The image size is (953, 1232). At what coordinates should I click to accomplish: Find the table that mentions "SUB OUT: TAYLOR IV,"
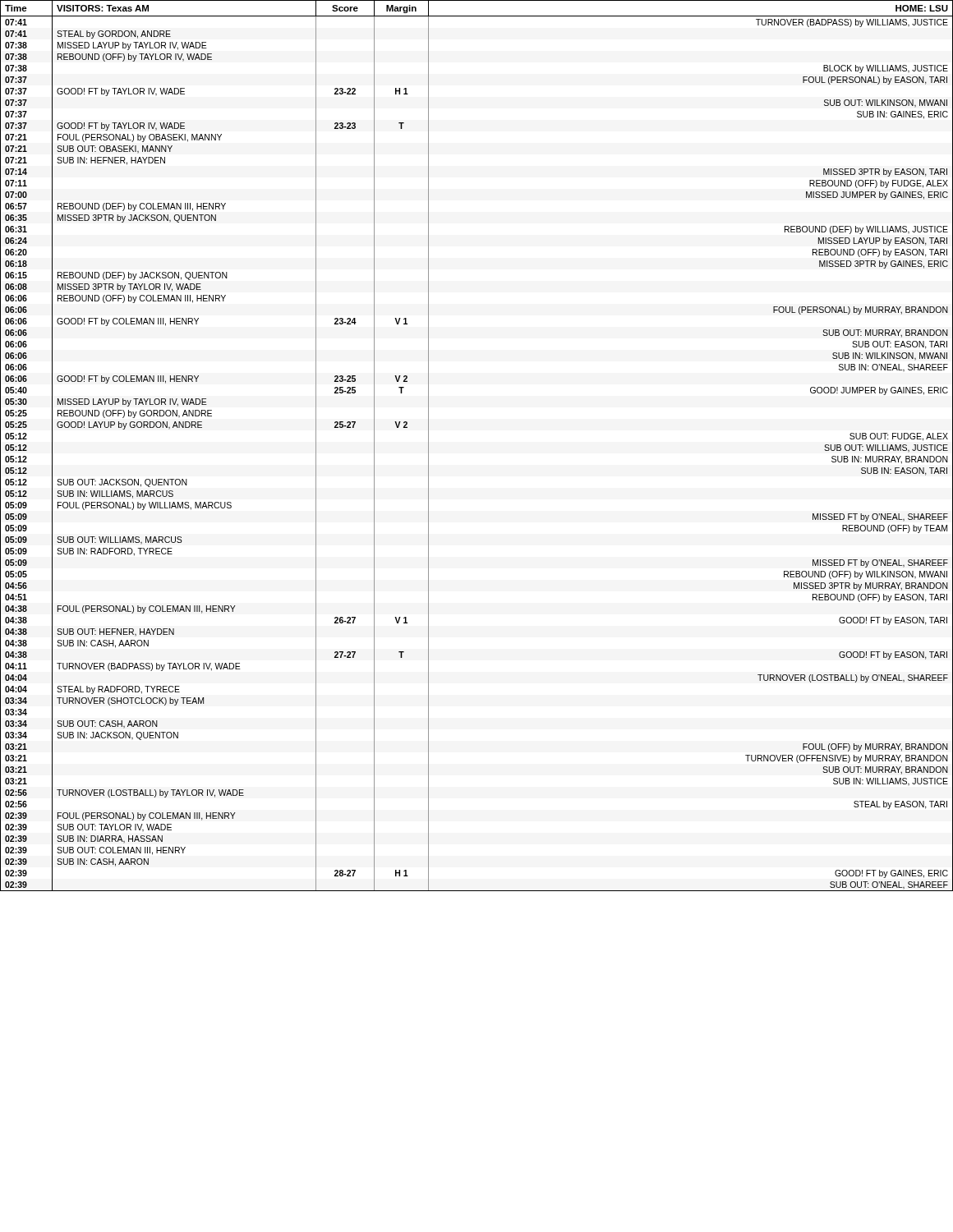[x=476, y=446]
